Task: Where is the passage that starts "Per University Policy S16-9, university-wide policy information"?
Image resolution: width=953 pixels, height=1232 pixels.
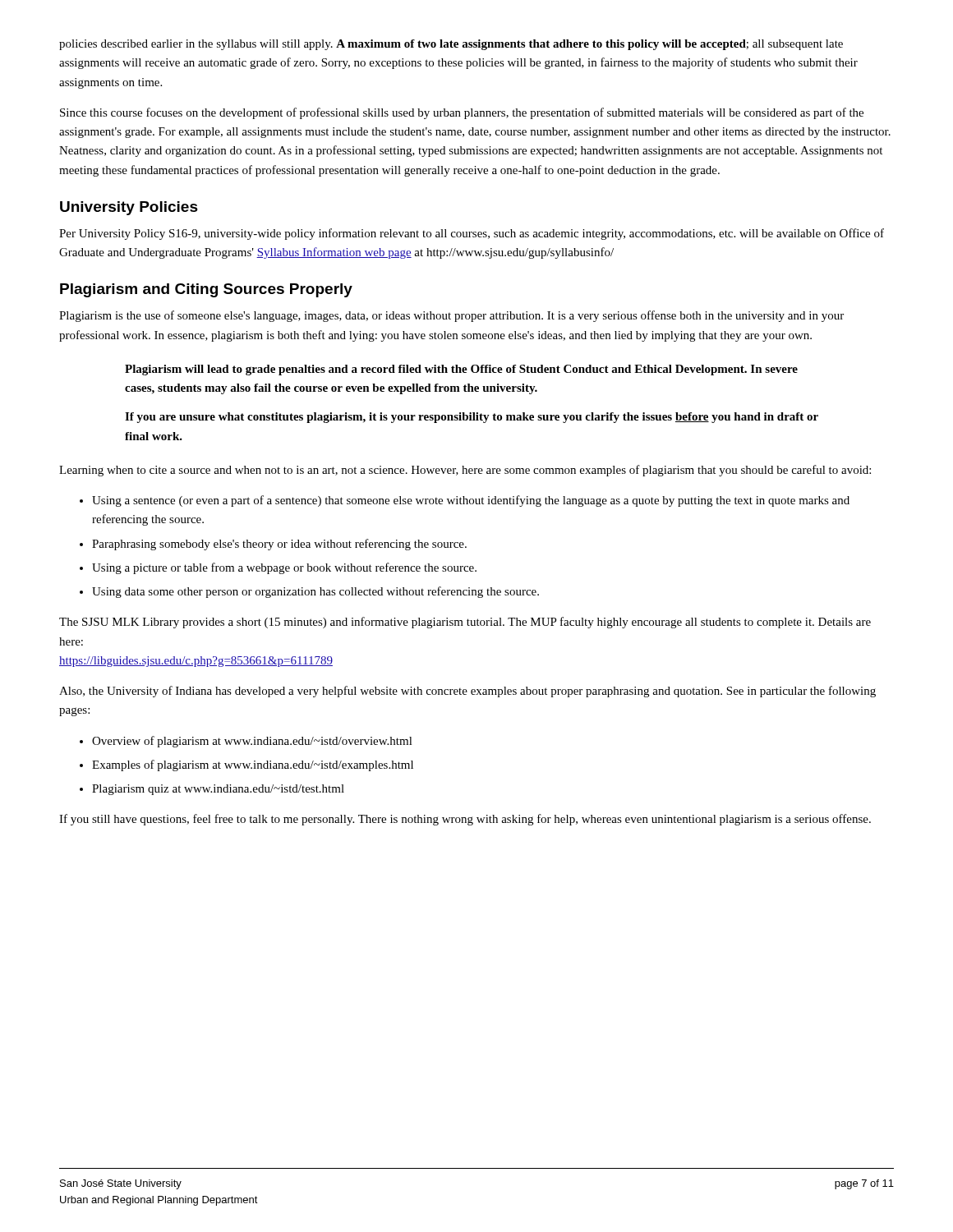Action: click(x=476, y=243)
